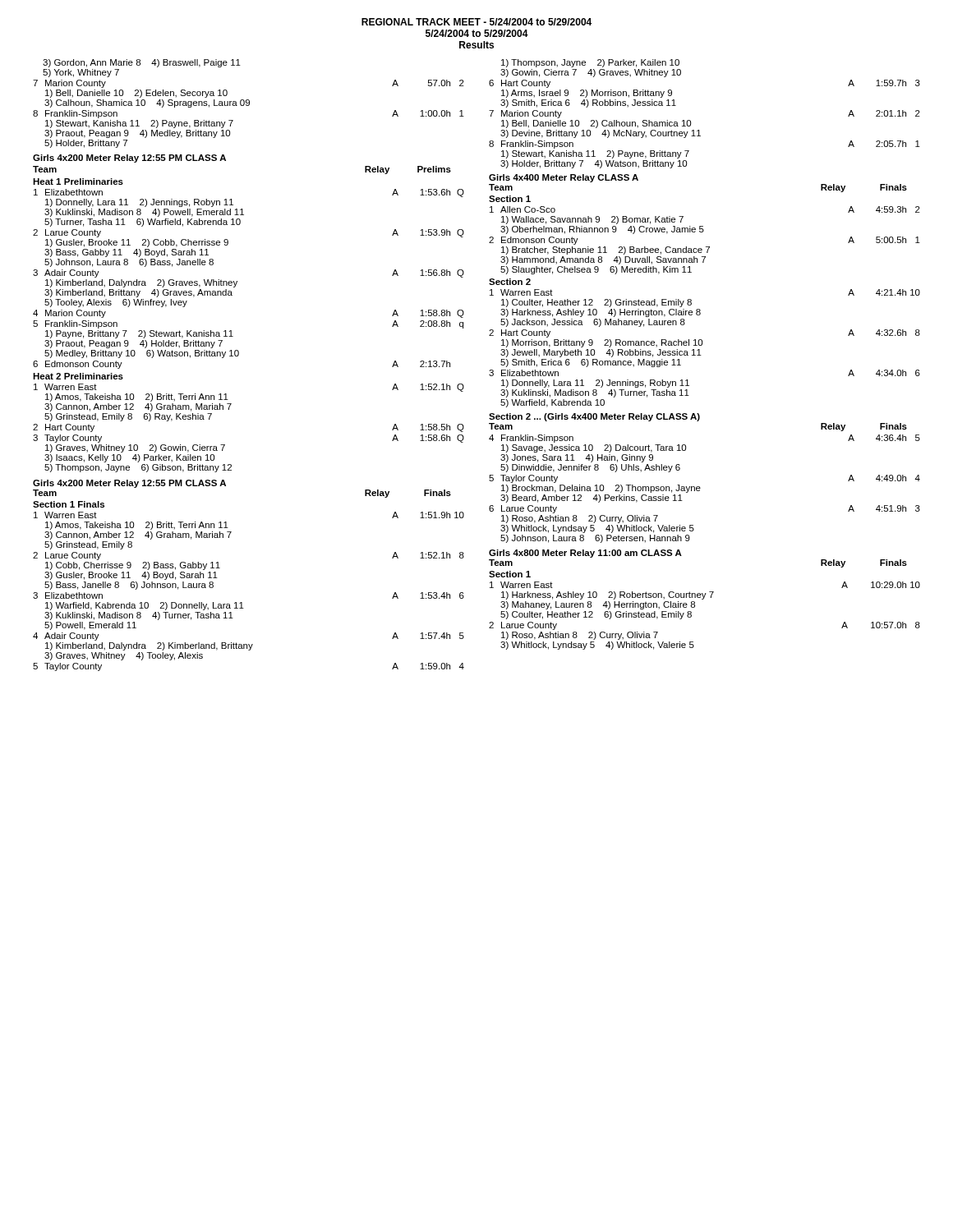This screenshot has width=953, height=1232.
Task: Find the element starting "Girls 4x800 Meter Relay 11:00"
Action: coord(585,553)
